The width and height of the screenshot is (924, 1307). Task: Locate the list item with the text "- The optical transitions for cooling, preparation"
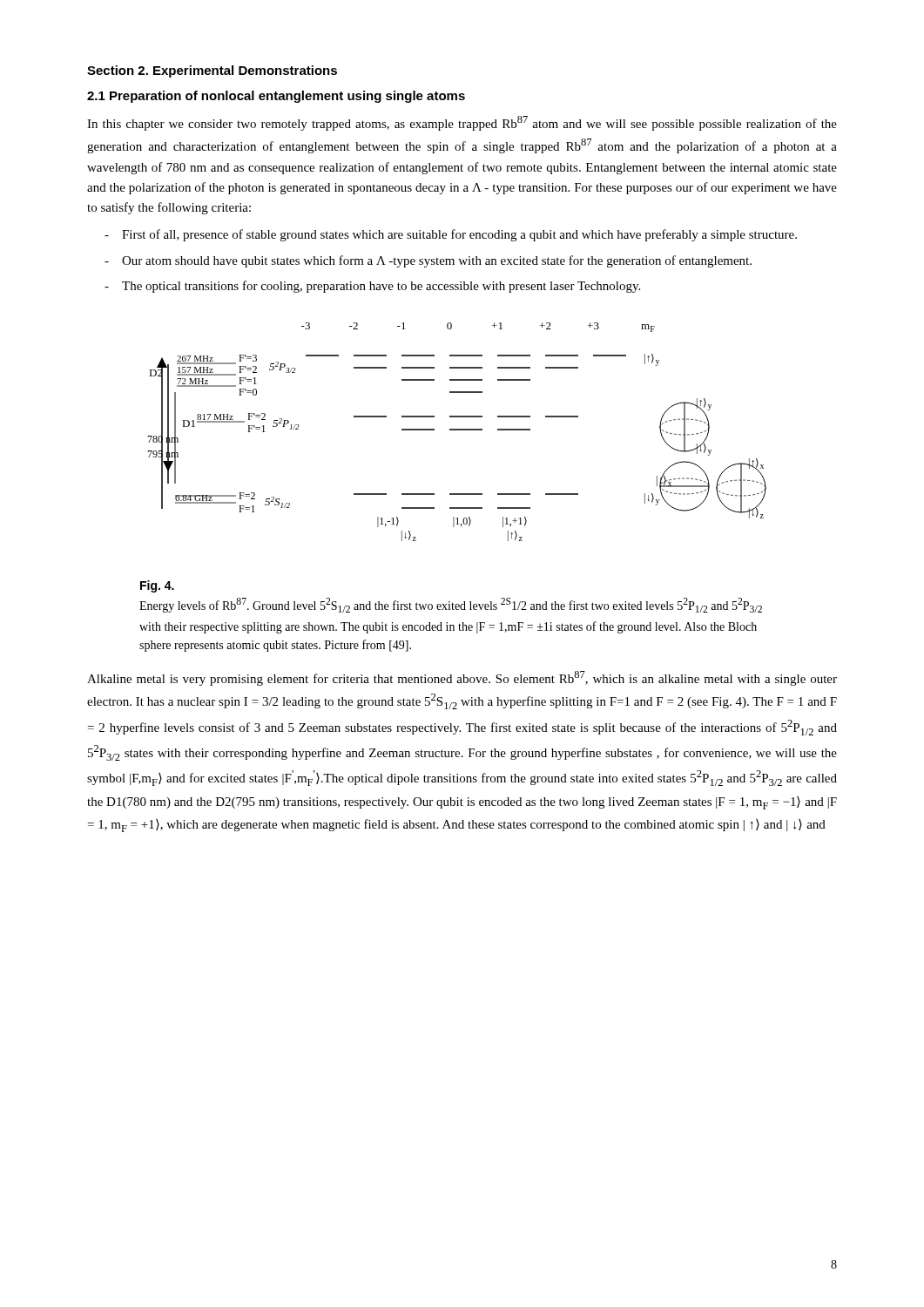(x=382, y=286)
